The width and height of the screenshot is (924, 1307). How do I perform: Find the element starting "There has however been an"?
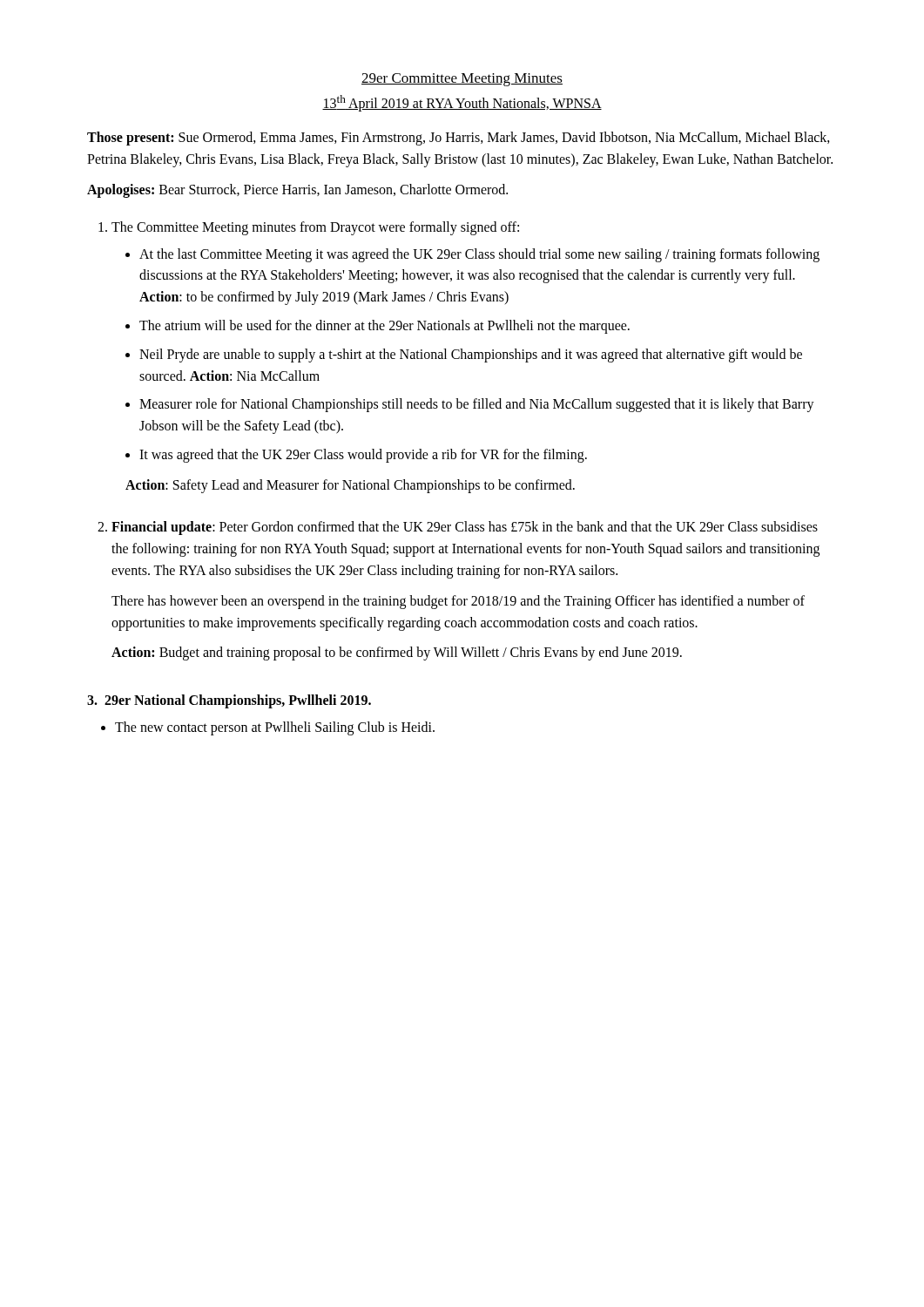458,611
